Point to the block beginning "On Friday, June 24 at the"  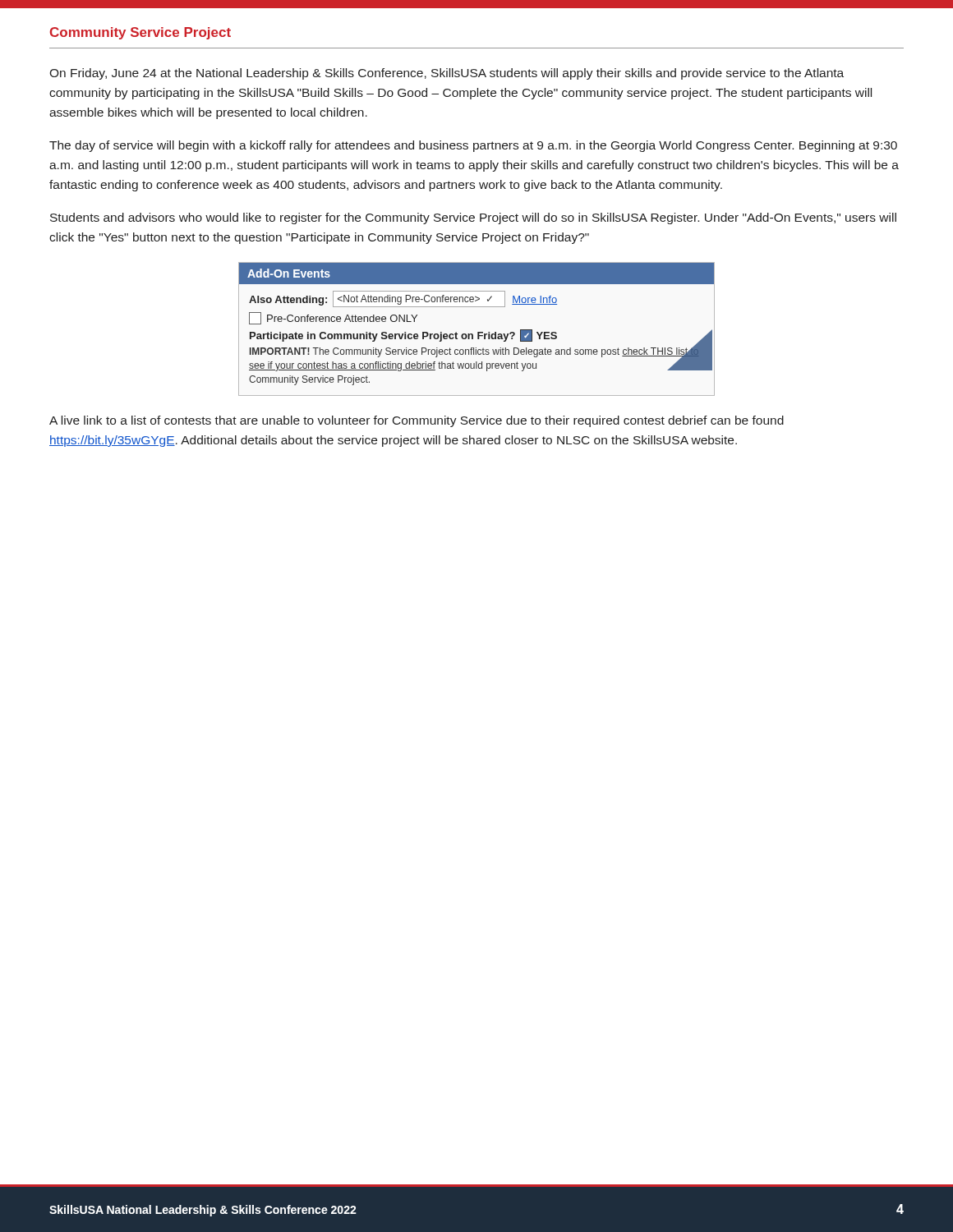coord(476,93)
